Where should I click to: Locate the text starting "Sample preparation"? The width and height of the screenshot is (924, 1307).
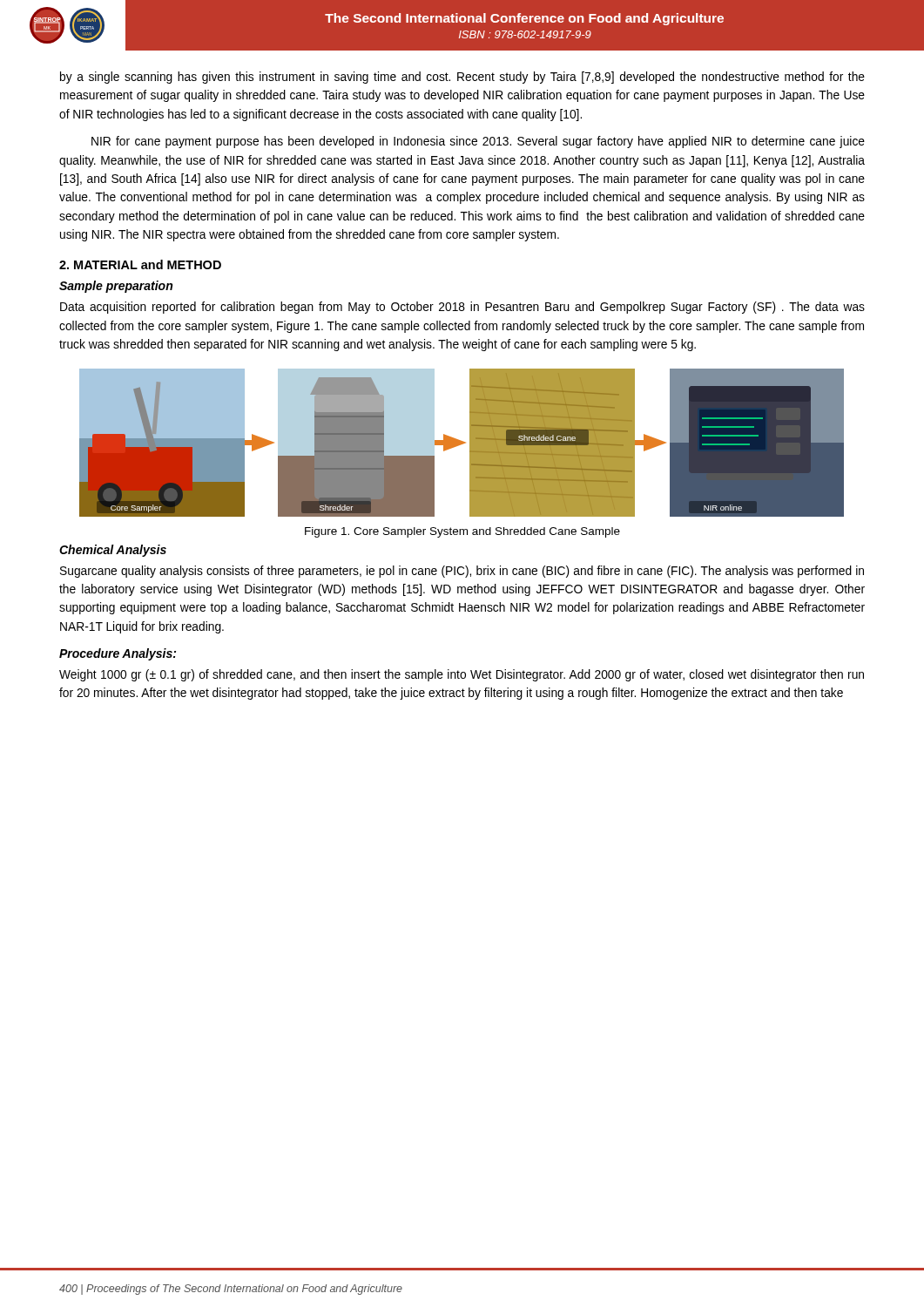pyautogui.click(x=116, y=286)
